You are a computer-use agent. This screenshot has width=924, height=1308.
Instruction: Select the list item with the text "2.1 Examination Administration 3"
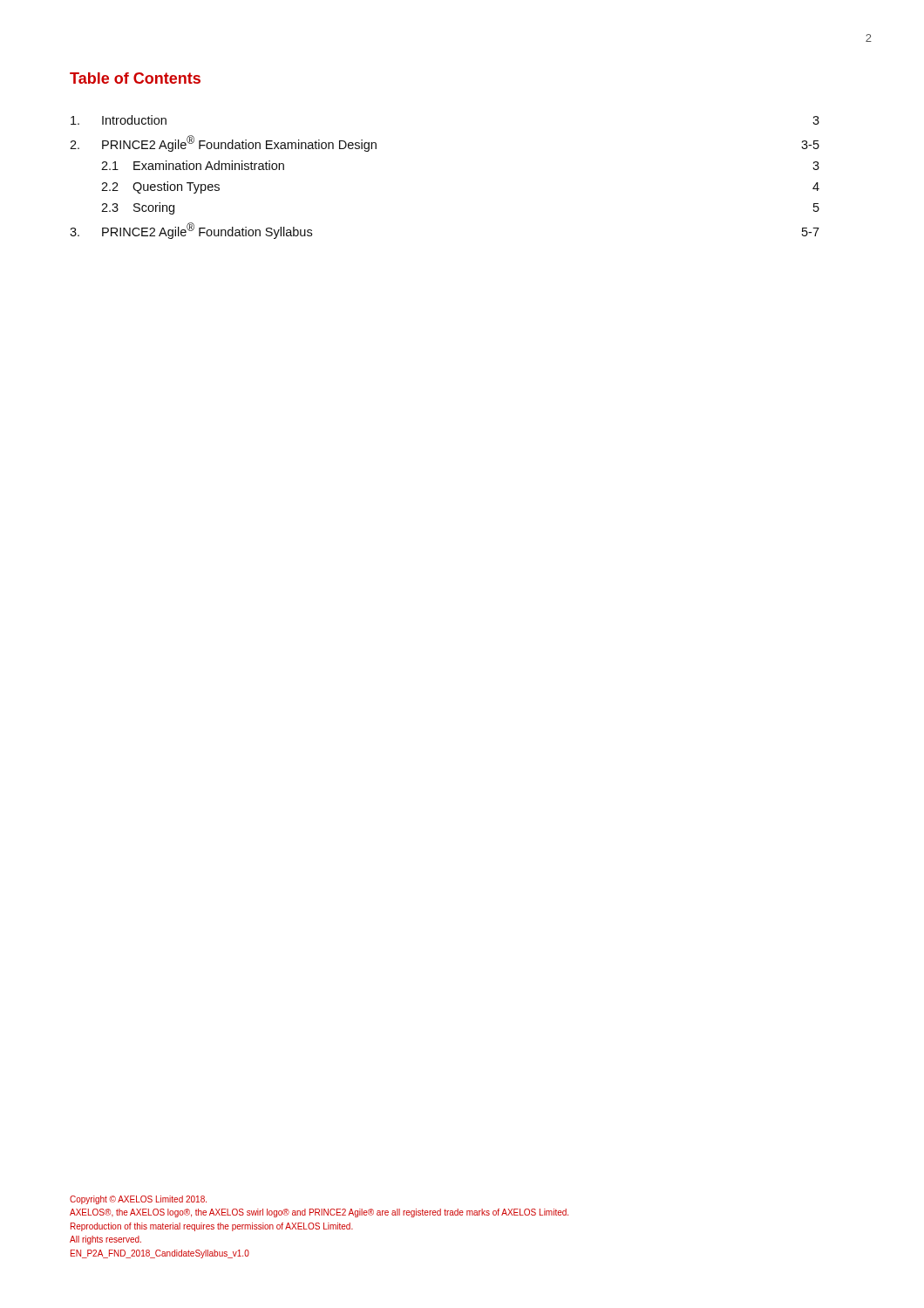pyautogui.click(x=211, y=165)
